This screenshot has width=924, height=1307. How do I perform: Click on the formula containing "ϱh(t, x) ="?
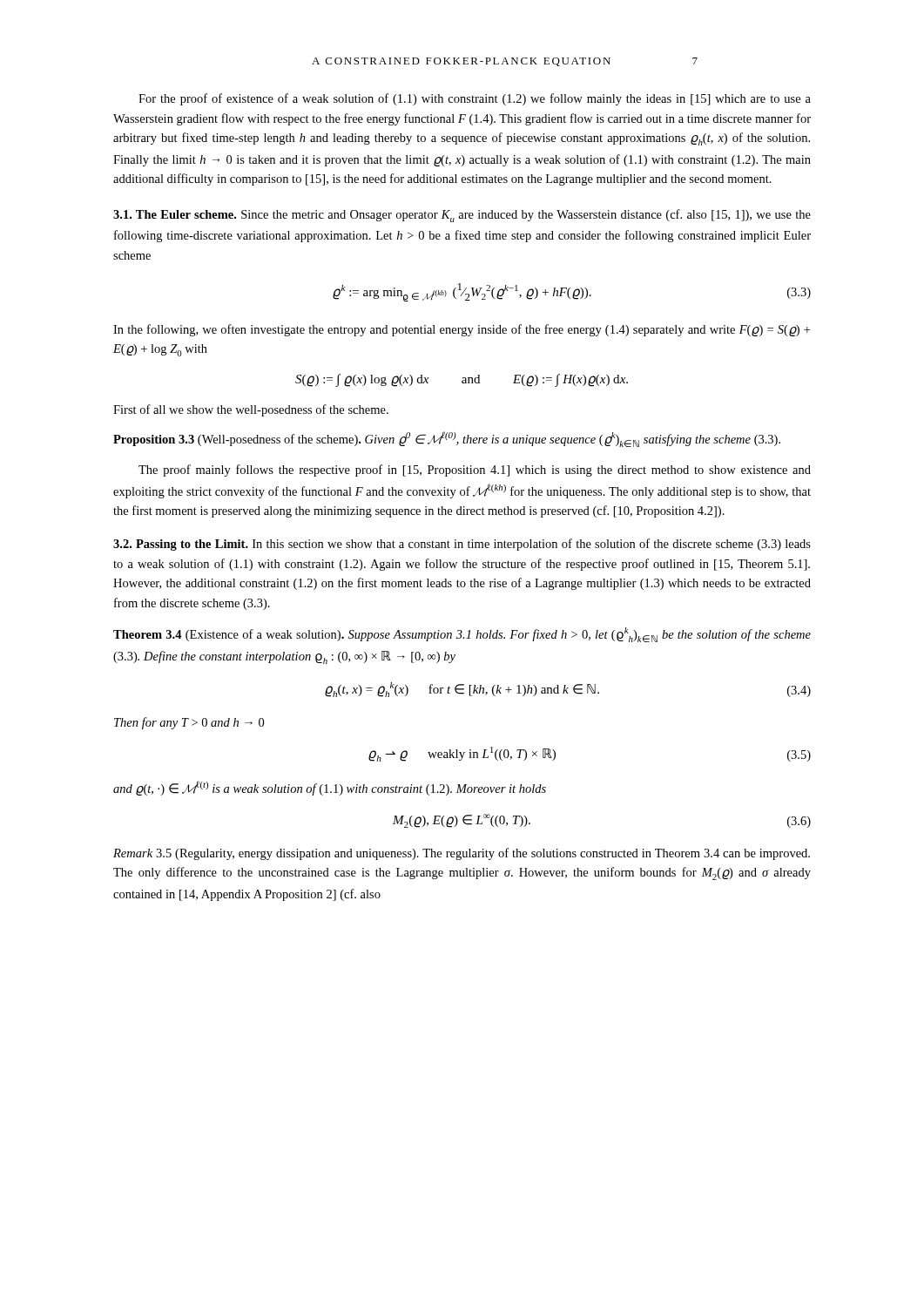click(x=567, y=690)
